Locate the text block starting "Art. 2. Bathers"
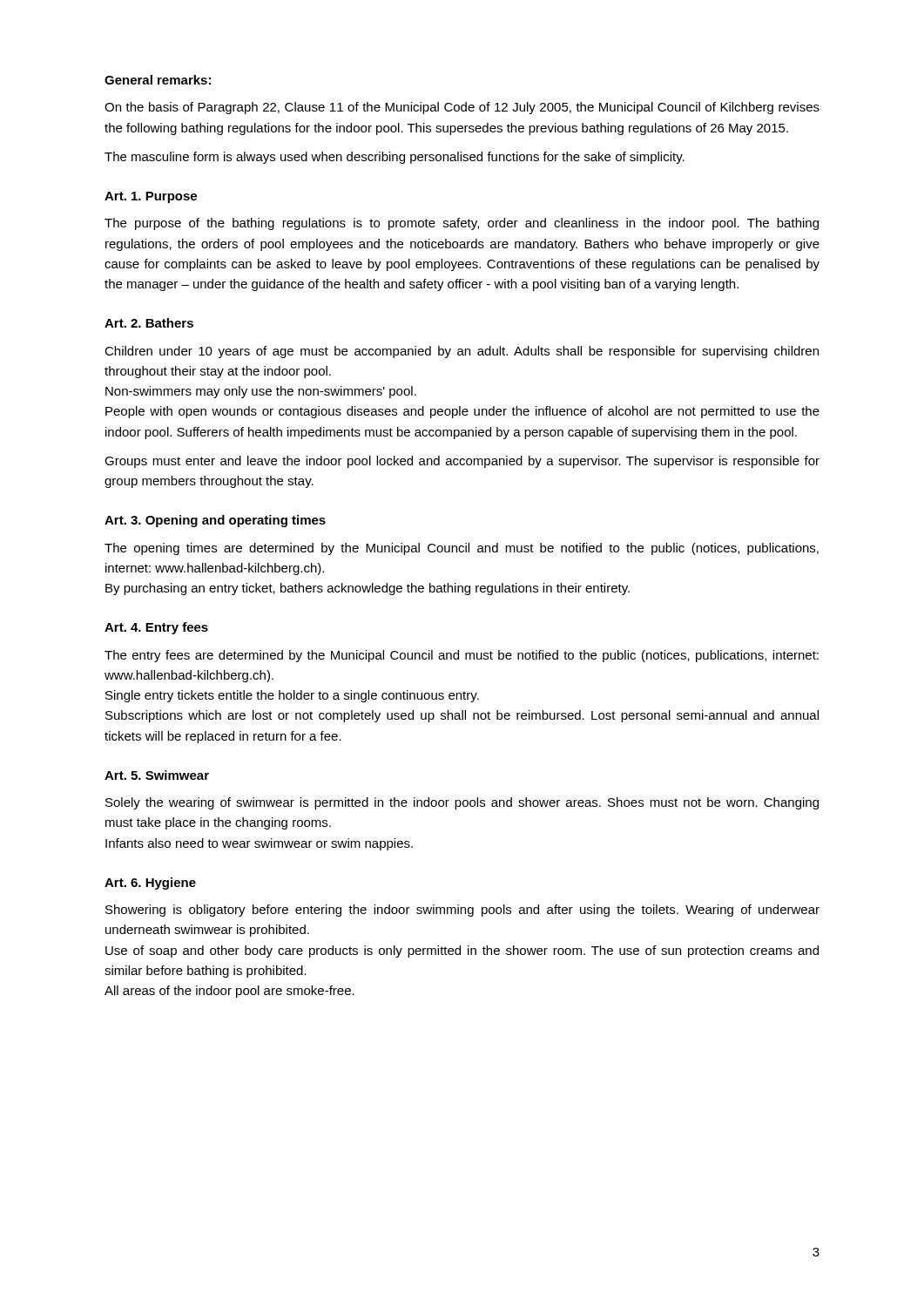 (x=149, y=323)
